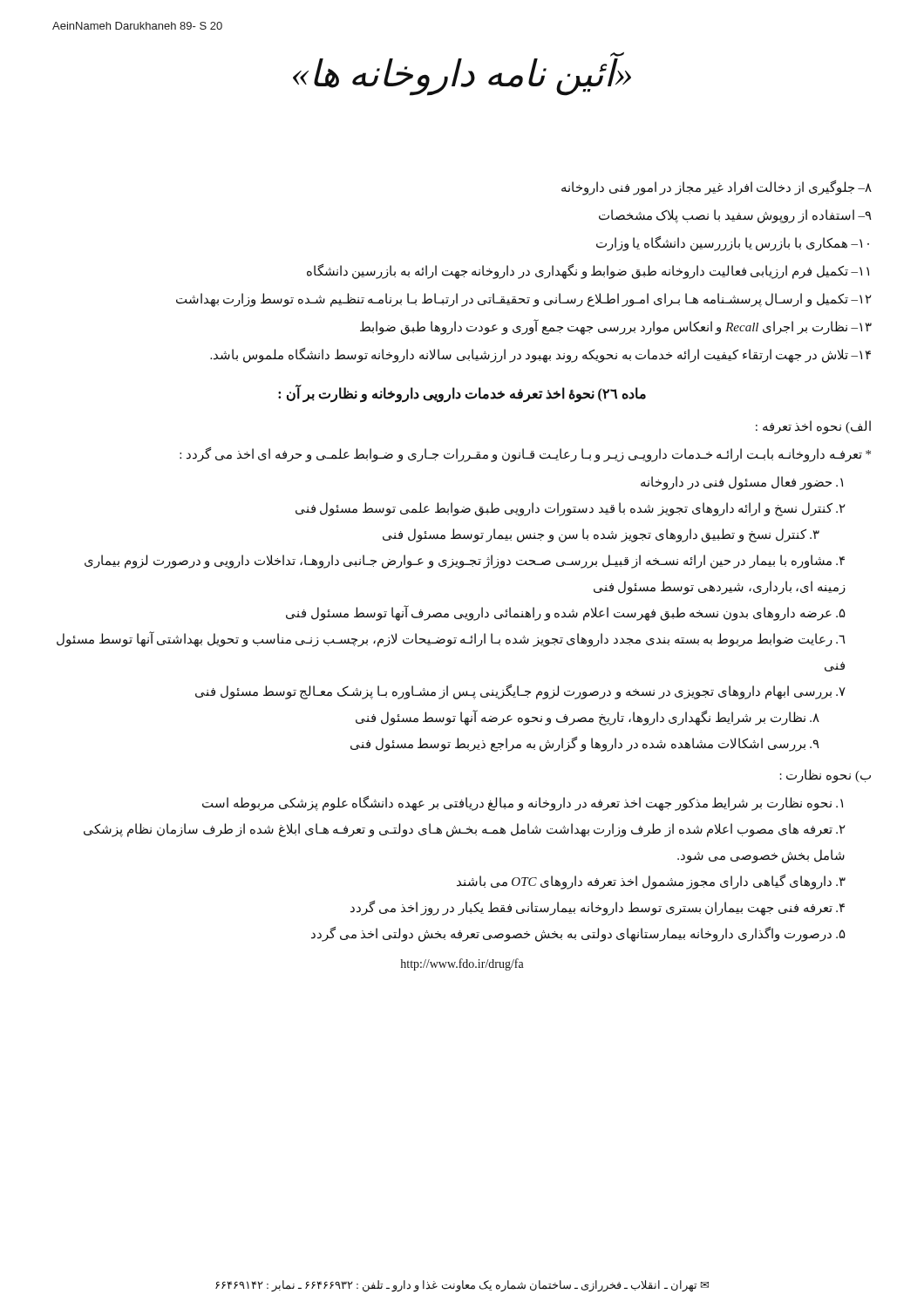Point to the block beginning "۱۳– نظارت بر اجرای Recall و انعکاس موارد"

615,327
